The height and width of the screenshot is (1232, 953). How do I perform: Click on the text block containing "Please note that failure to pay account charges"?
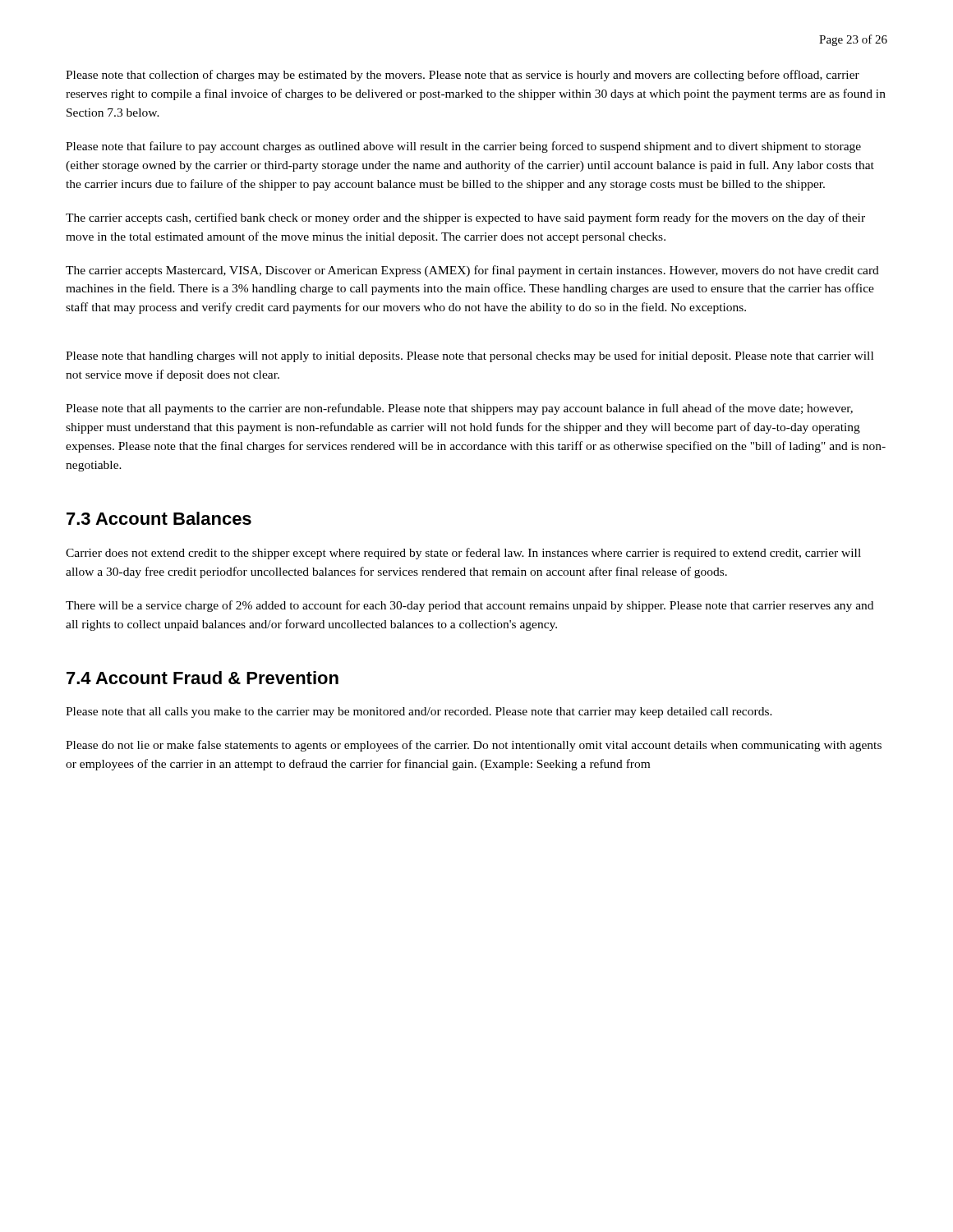470,164
